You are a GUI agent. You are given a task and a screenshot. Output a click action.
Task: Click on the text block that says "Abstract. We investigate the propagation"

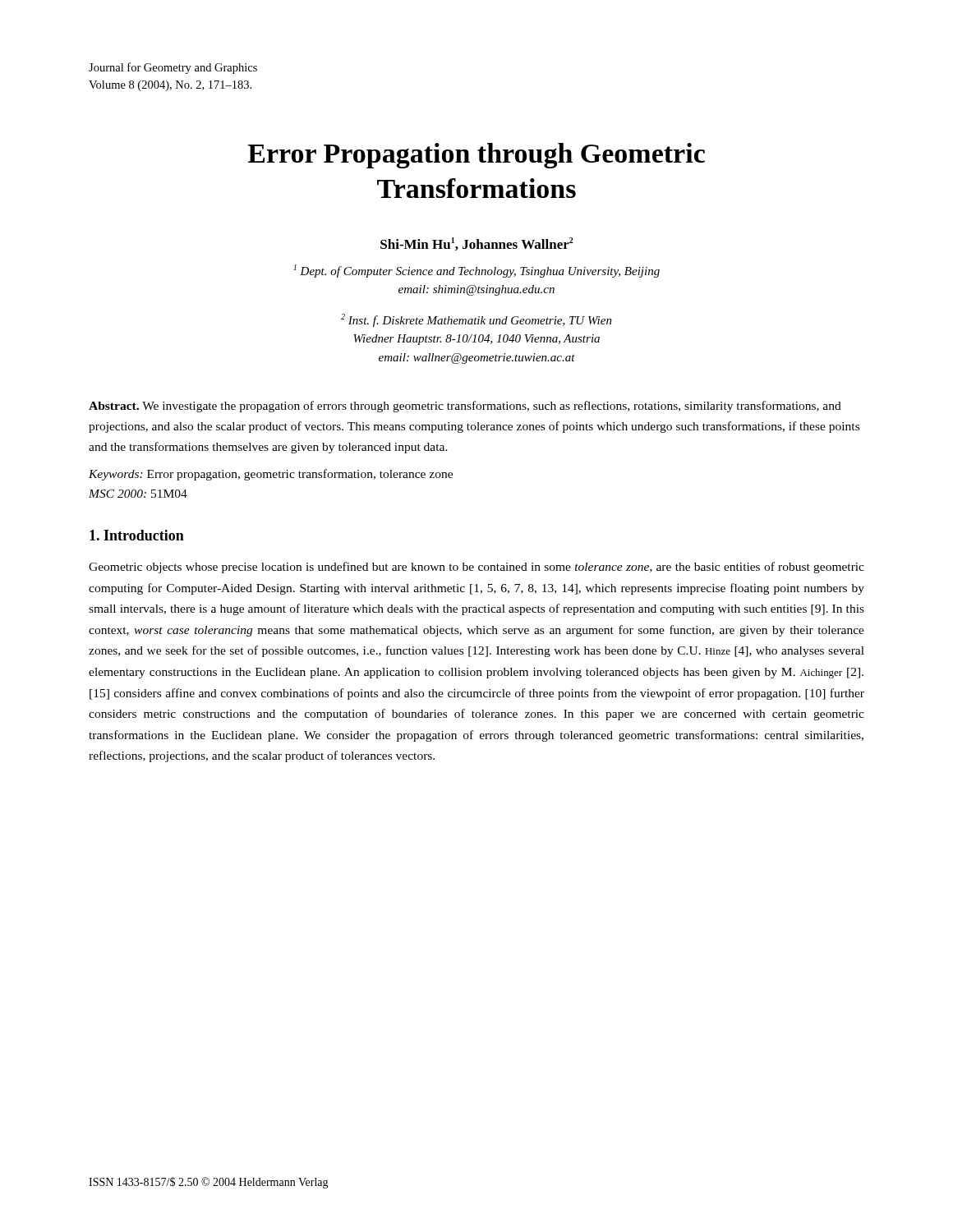465,407
